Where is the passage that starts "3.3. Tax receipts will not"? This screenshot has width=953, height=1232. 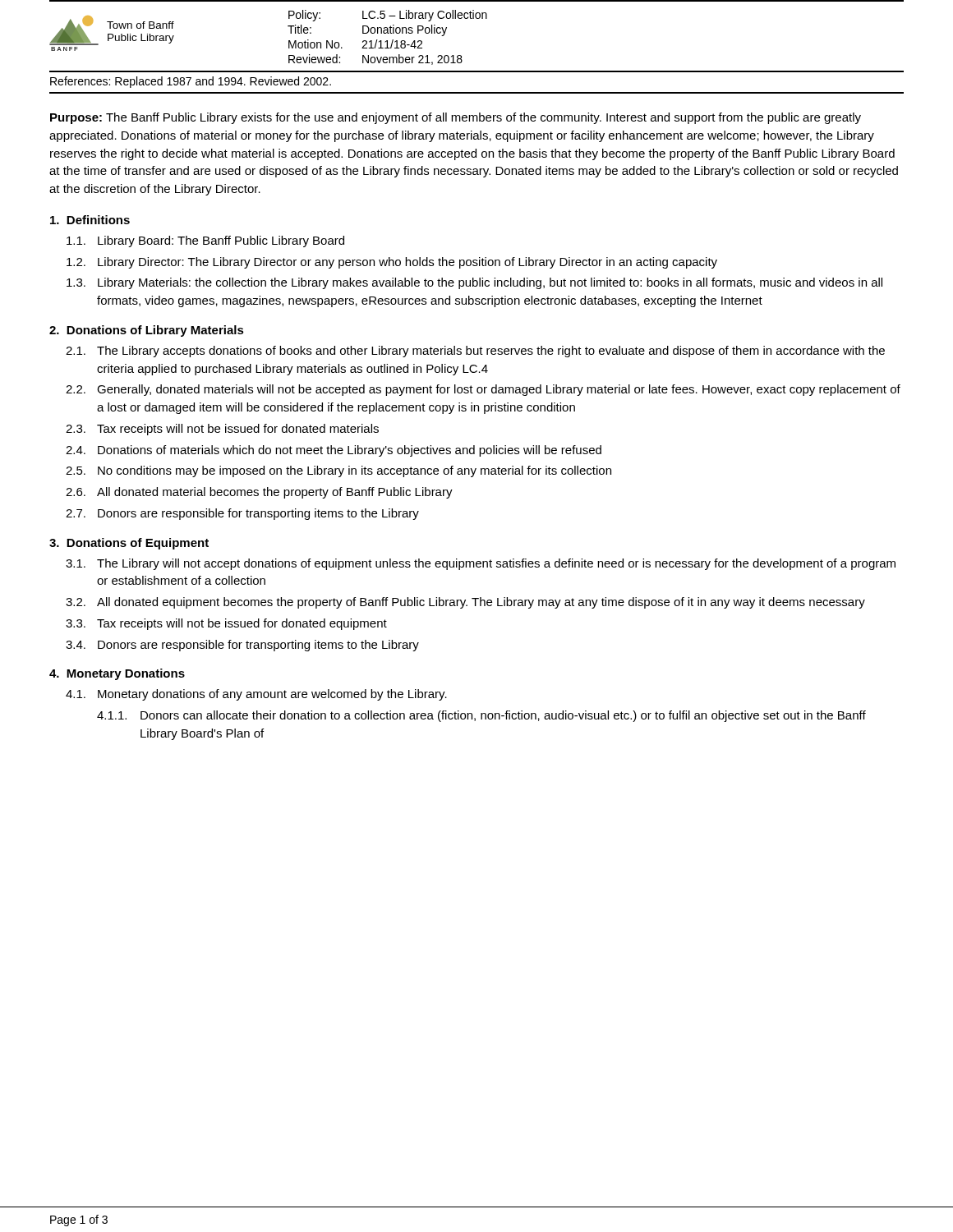coord(226,624)
